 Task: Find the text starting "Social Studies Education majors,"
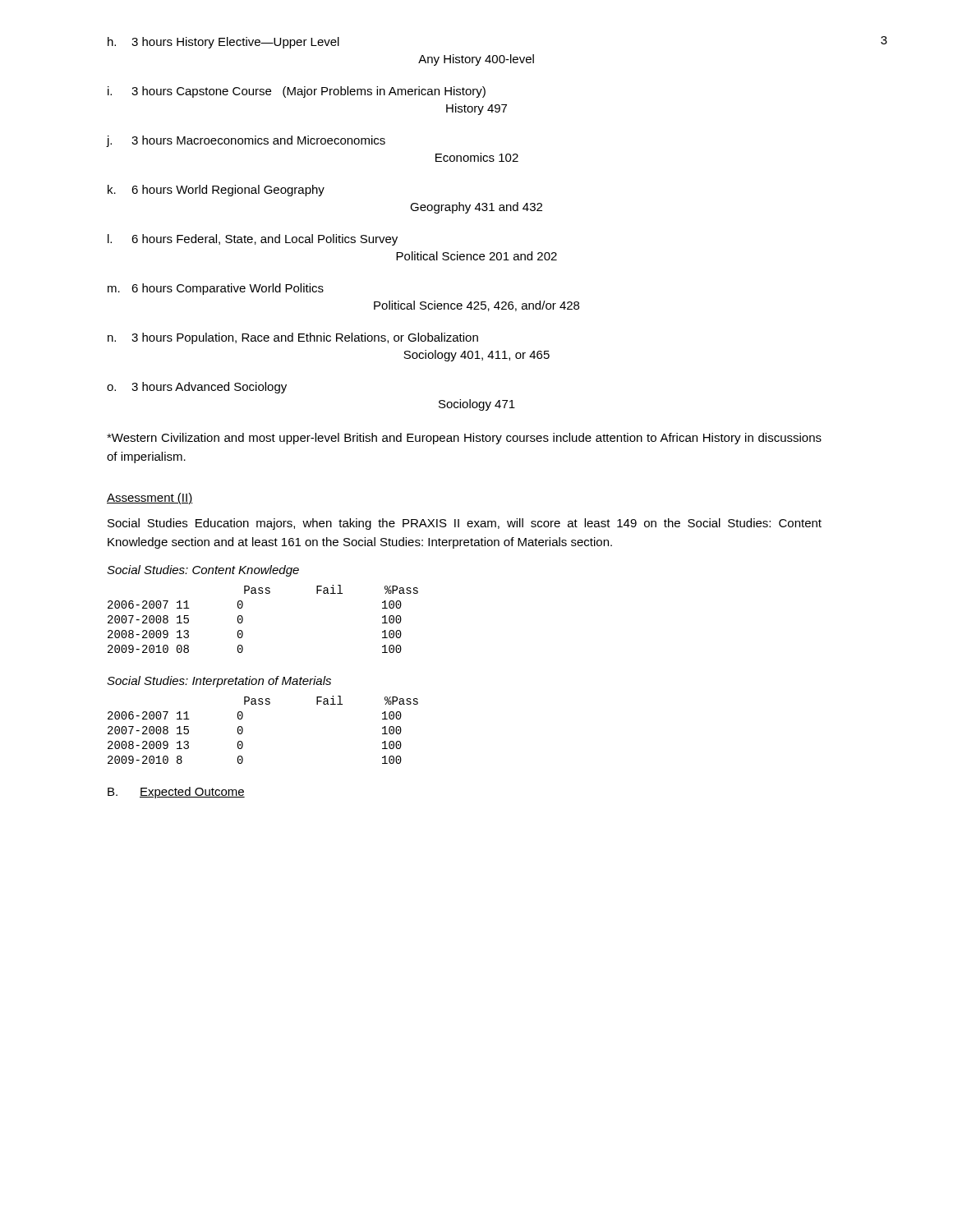(464, 532)
